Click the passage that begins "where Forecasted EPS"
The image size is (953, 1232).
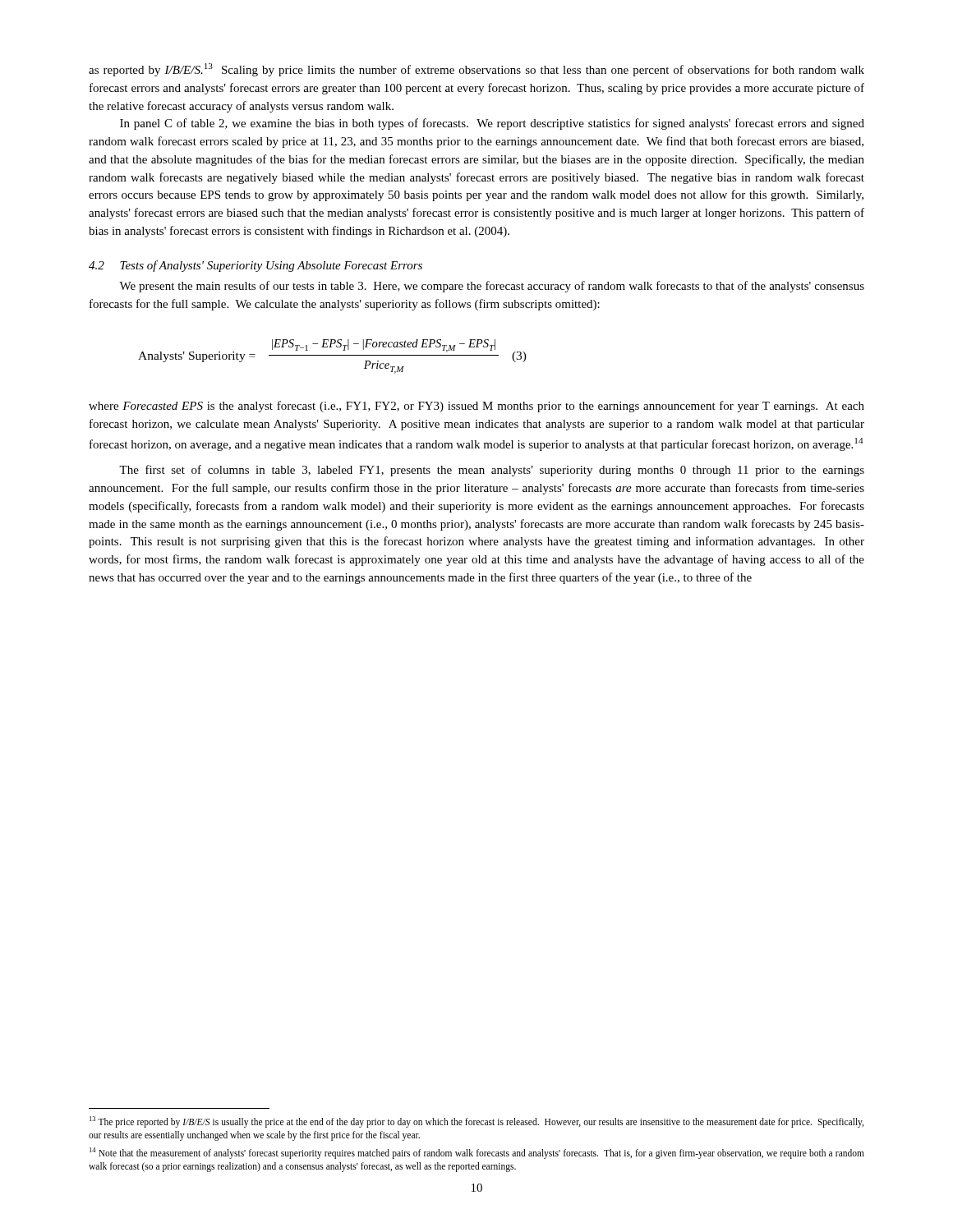pos(476,426)
